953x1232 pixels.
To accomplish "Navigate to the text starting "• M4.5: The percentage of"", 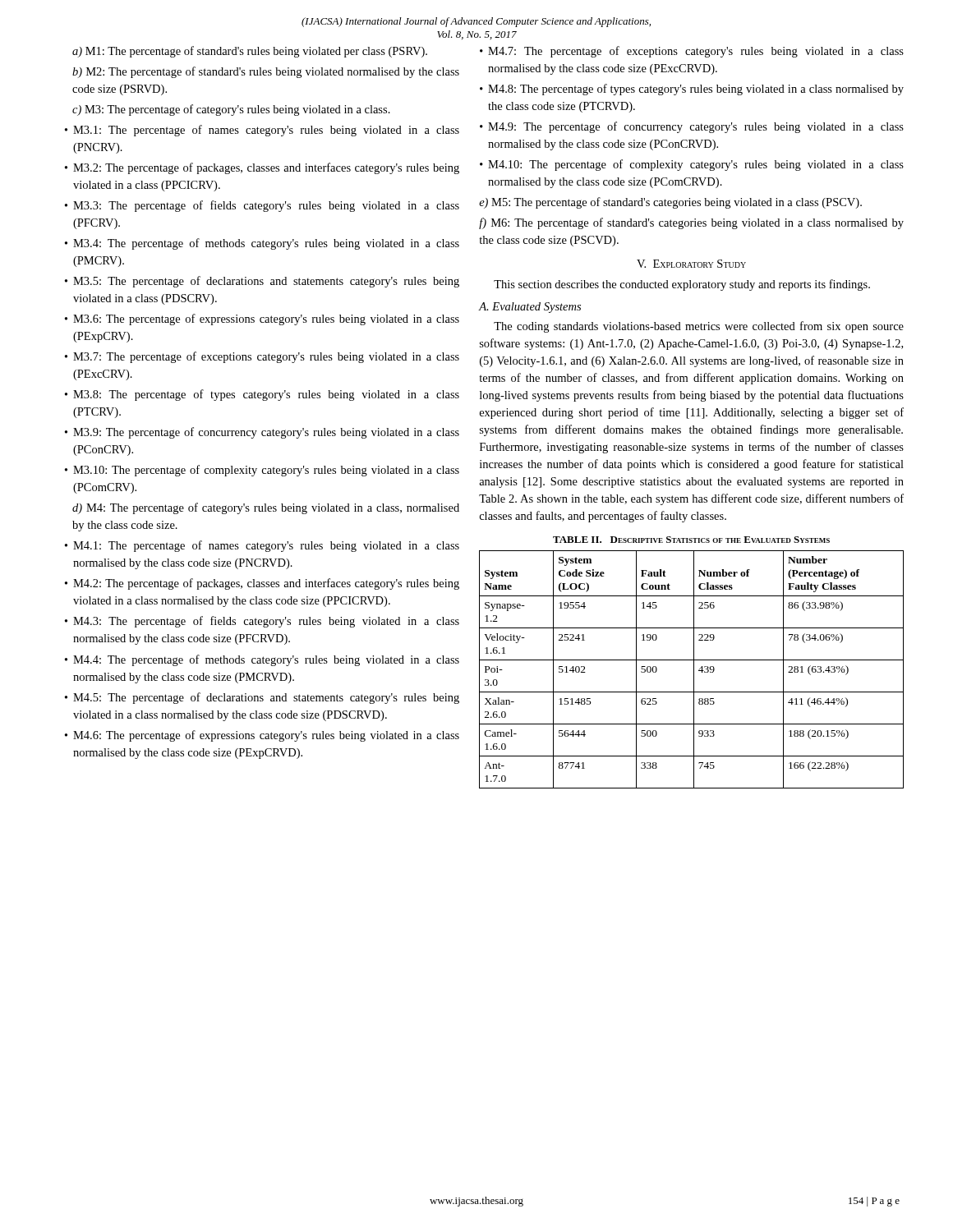I will click(262, 706).
